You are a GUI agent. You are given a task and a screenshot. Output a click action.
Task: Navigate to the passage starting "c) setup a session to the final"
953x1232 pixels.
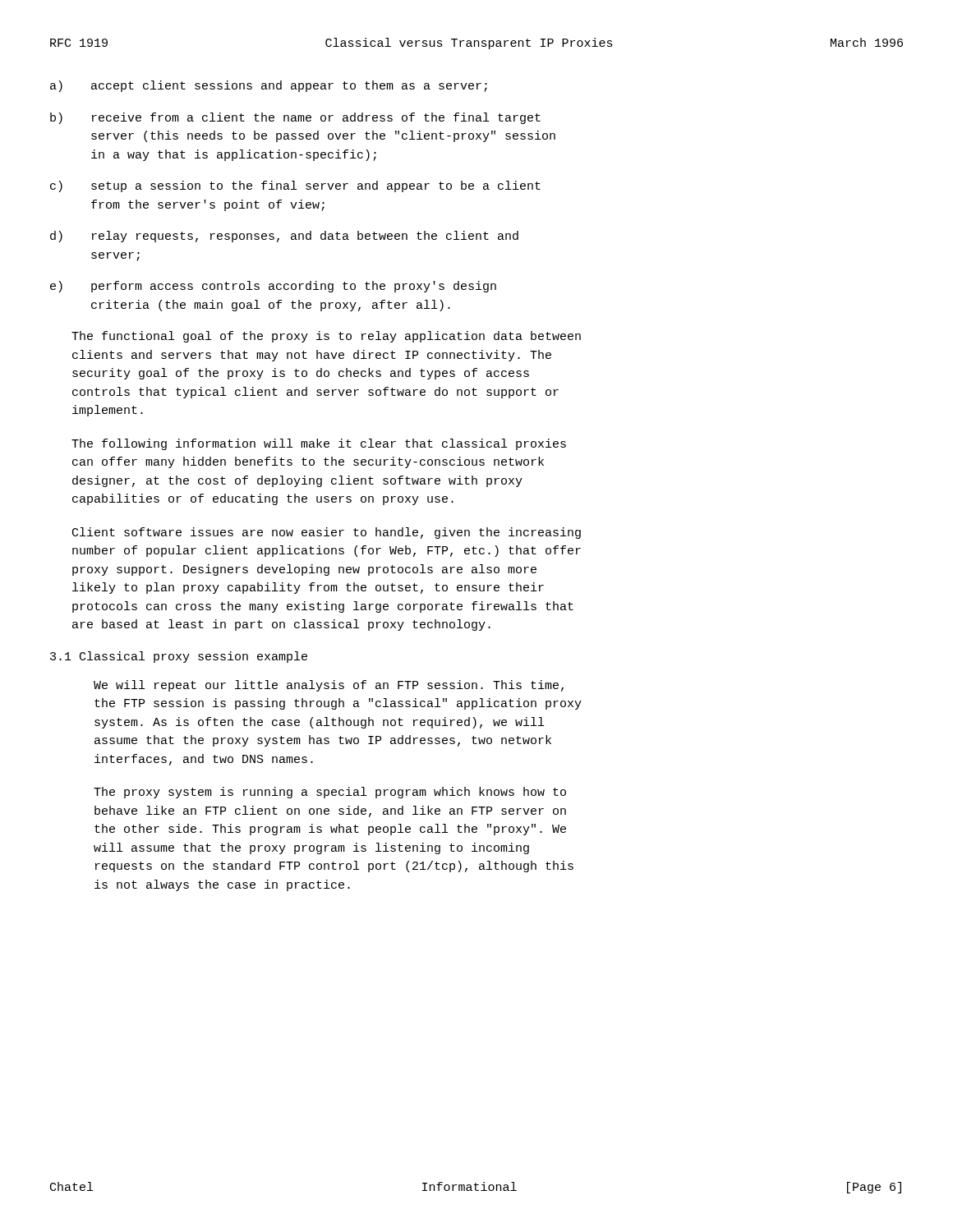pos(476,197)
